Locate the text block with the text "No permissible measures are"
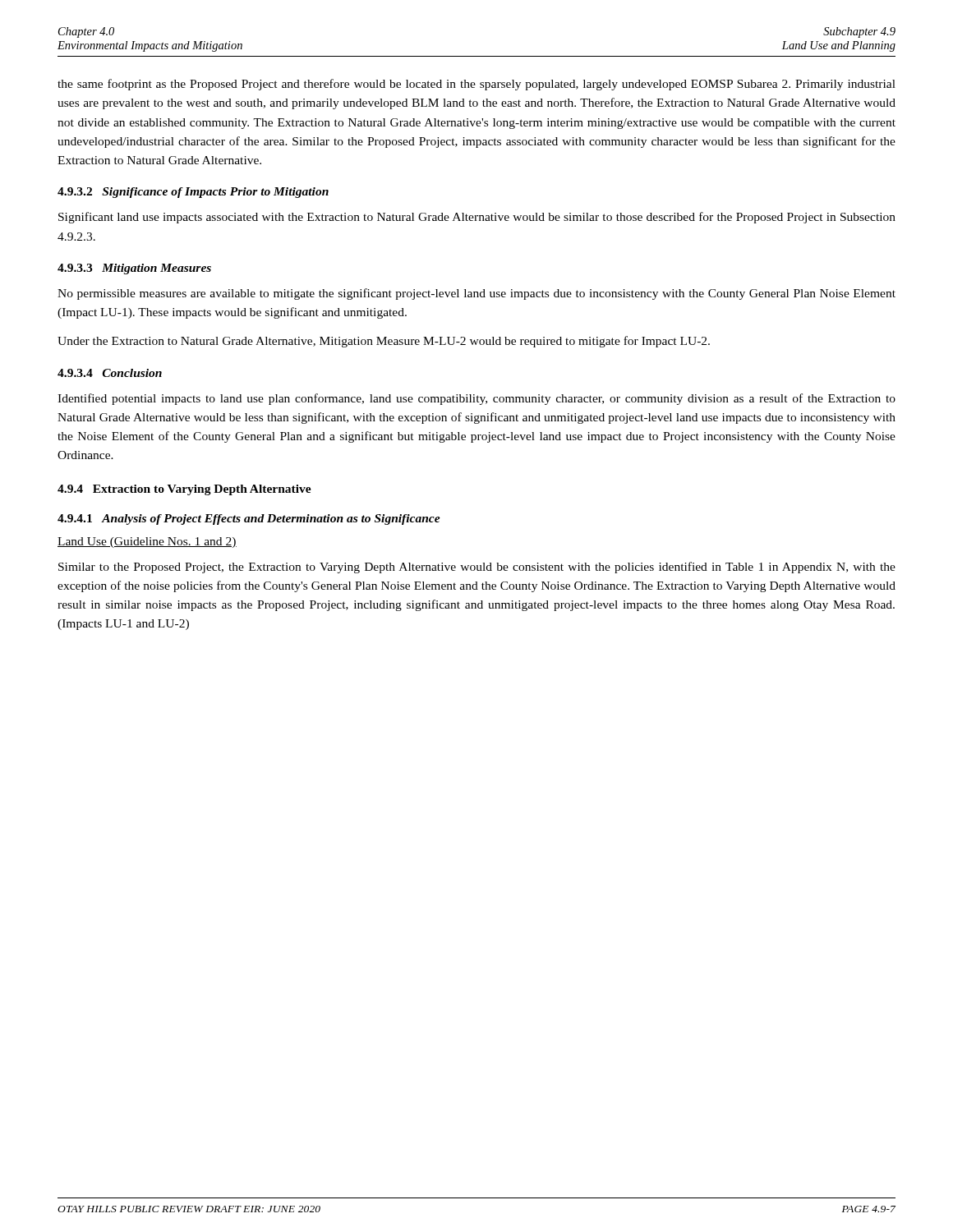The image size is (953, 1232). [476, 302]
